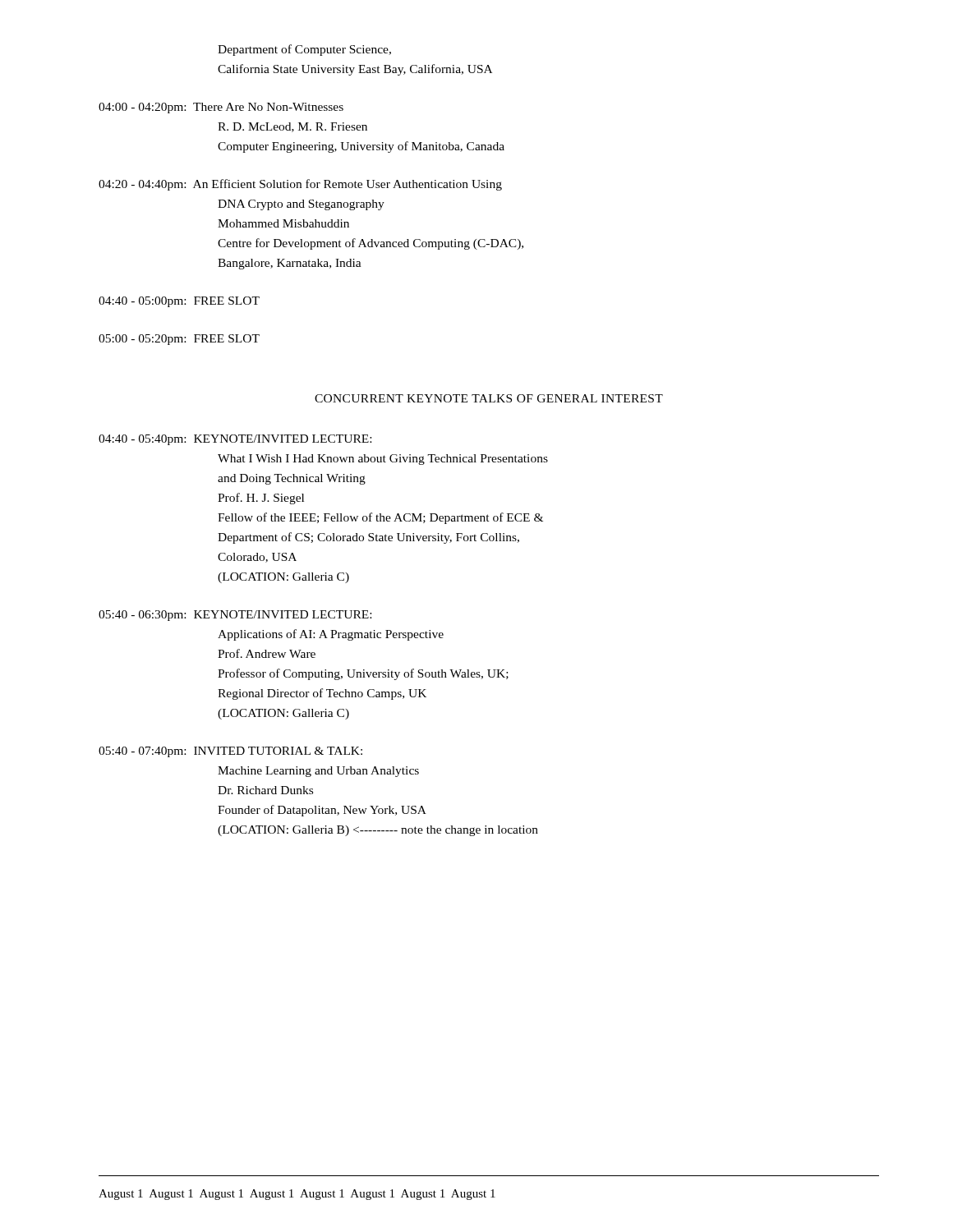Select the section header
The height and width of the screenshot is (1232, 953).
[489, 398]
